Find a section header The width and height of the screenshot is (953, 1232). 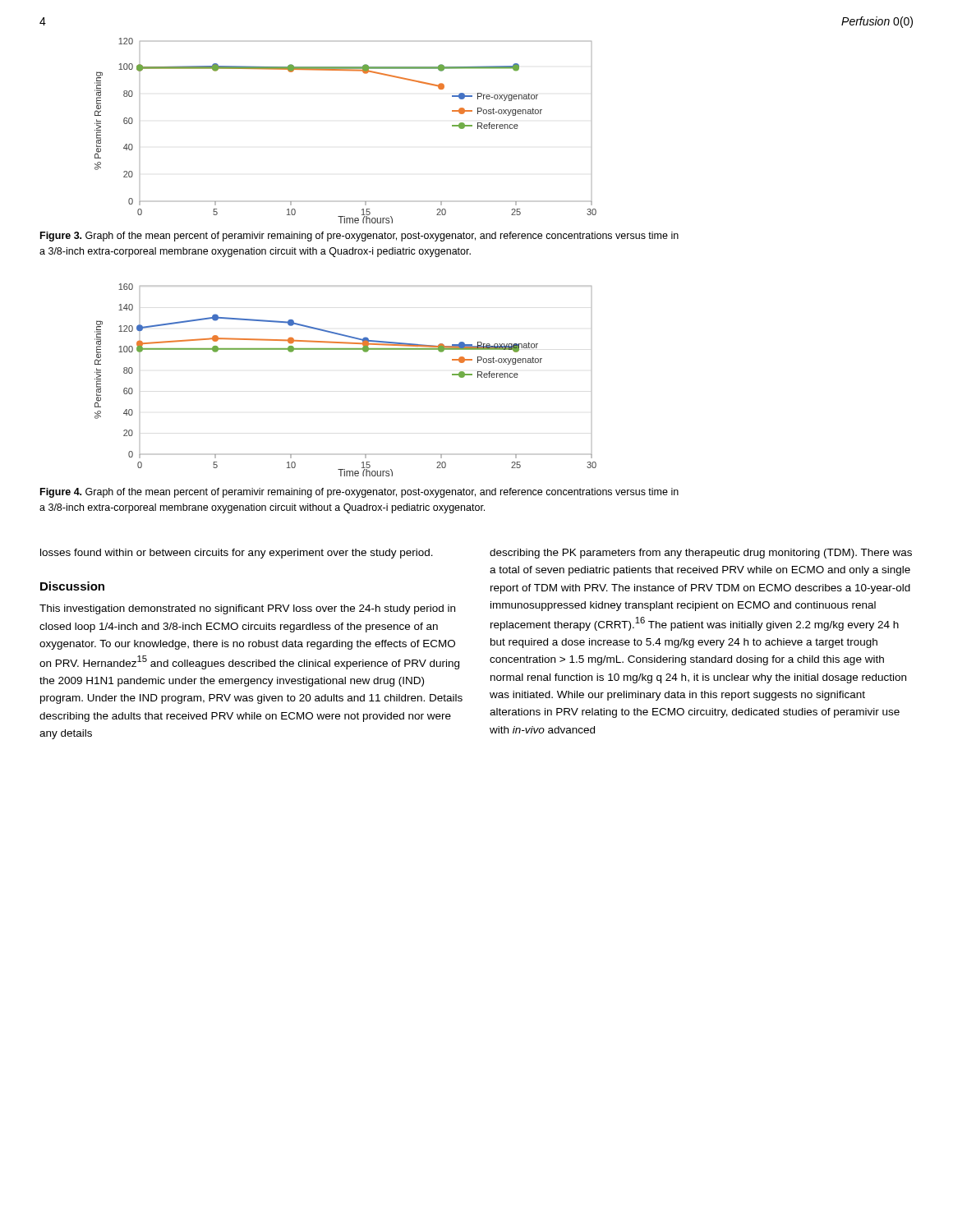tap(72, 586)
